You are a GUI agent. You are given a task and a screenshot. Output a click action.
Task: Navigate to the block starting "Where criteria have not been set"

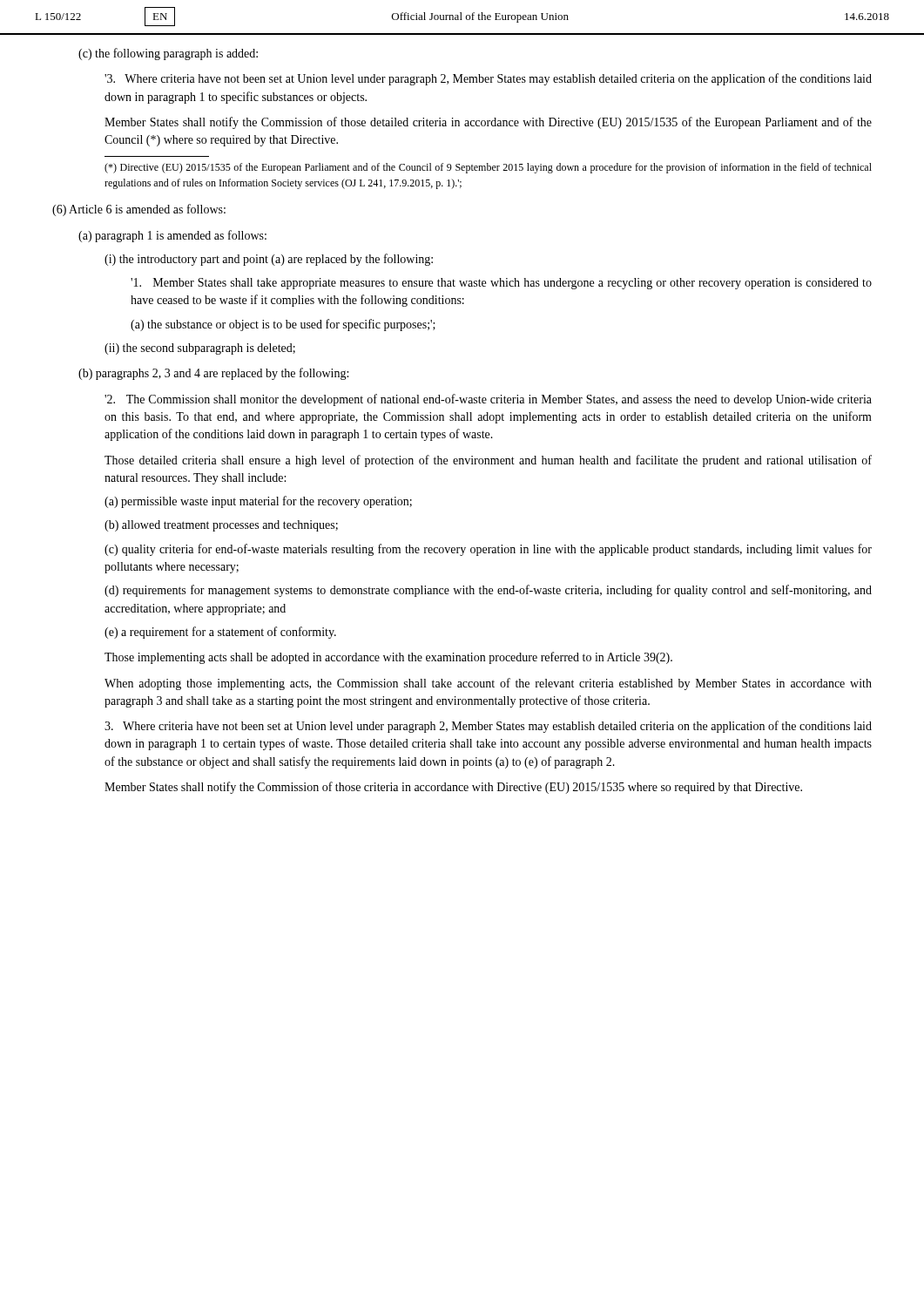[x=488, y=745]
